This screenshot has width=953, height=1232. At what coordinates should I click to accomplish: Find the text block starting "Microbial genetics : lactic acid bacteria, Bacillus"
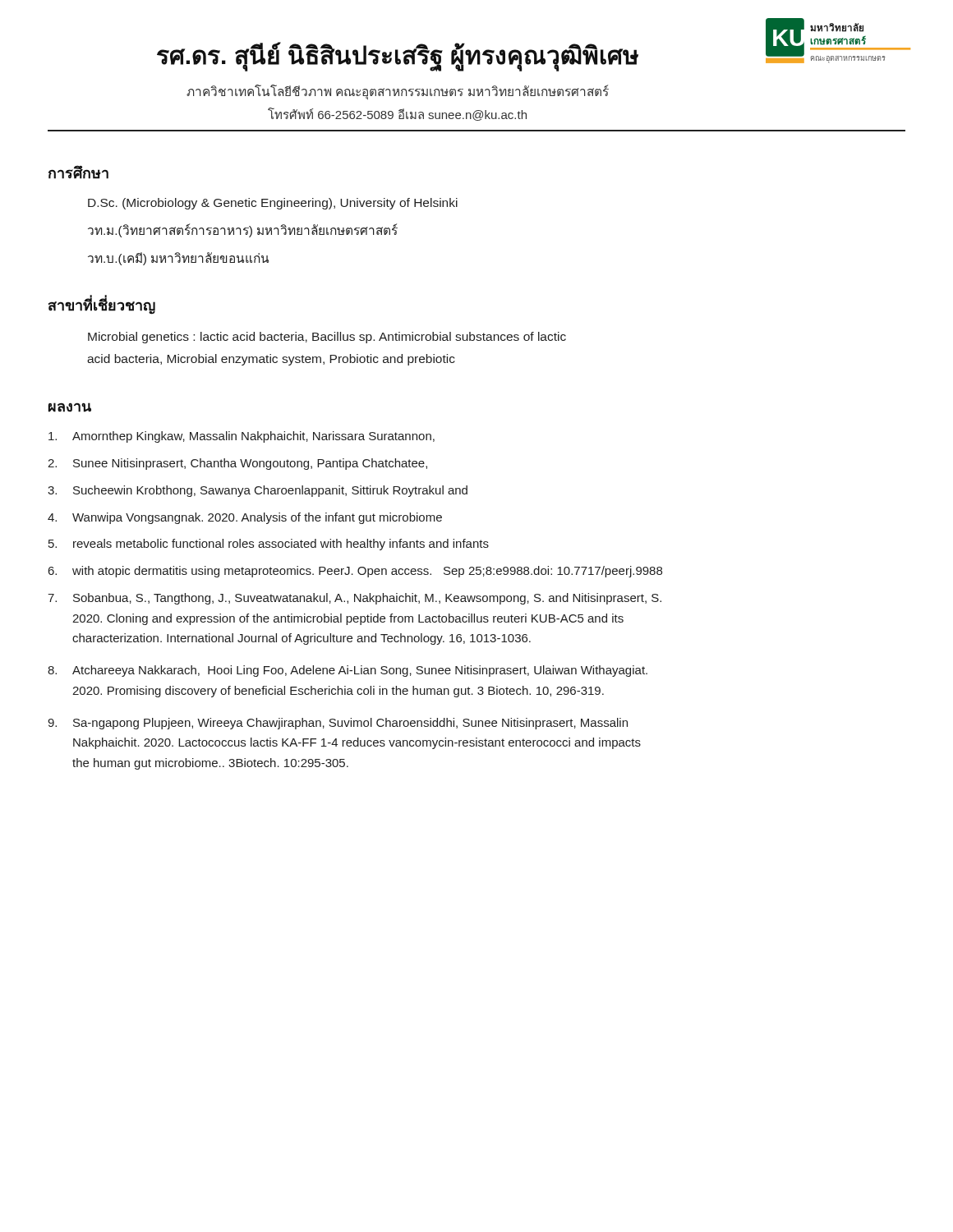click(x=327, y=348)
